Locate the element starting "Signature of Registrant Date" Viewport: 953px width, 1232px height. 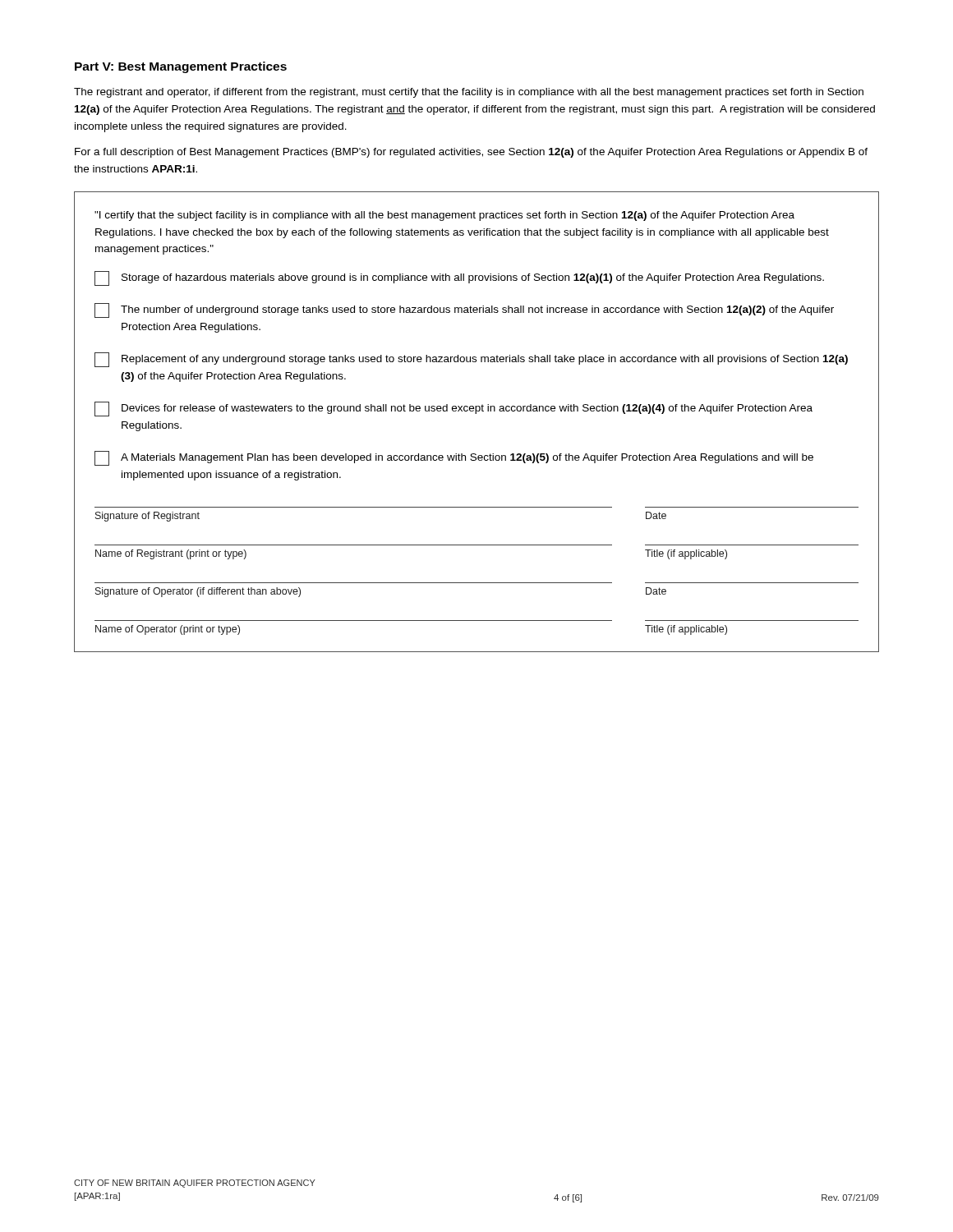pos(476,514)
